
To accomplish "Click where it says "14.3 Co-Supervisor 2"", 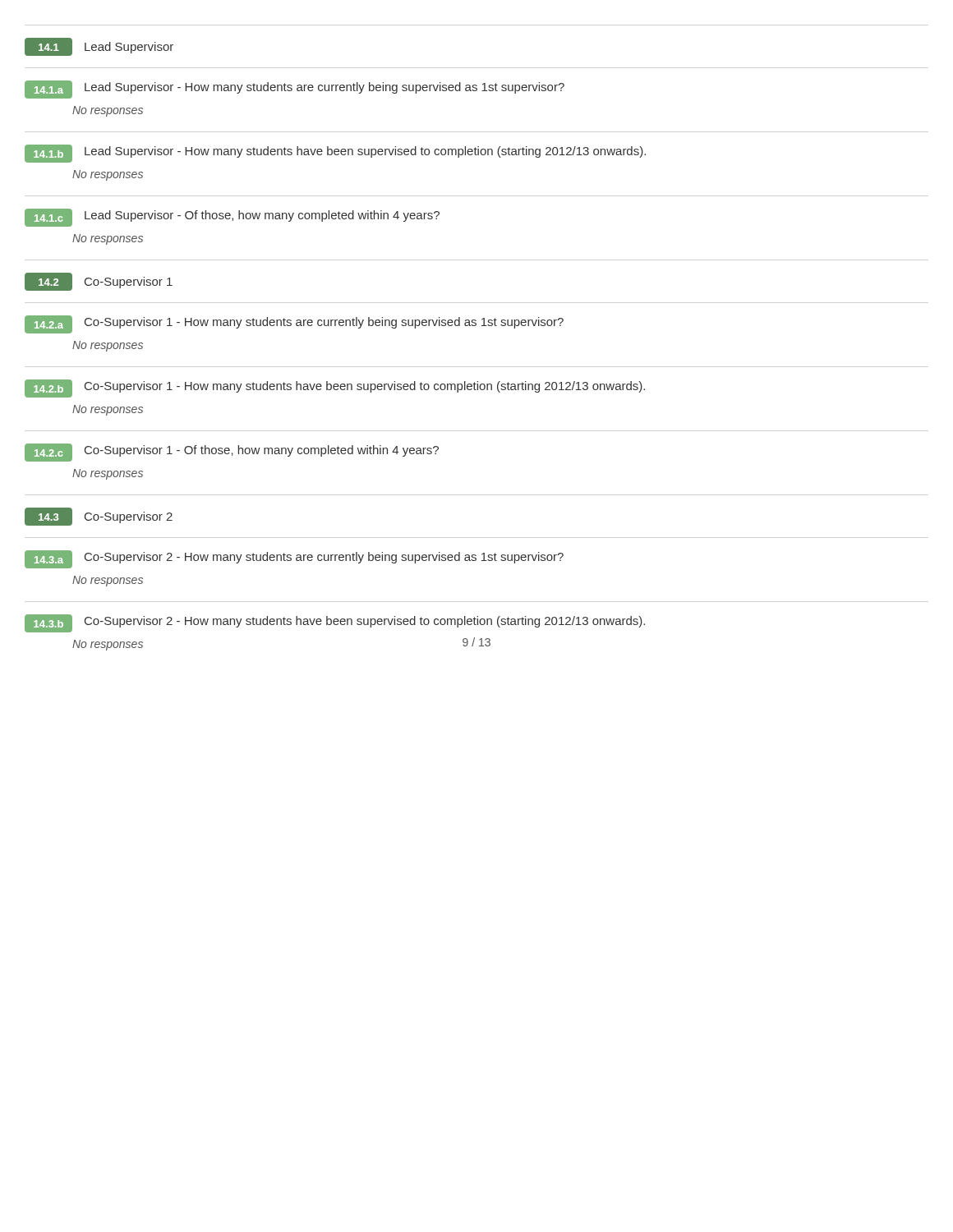I will (x=99, y=517).
